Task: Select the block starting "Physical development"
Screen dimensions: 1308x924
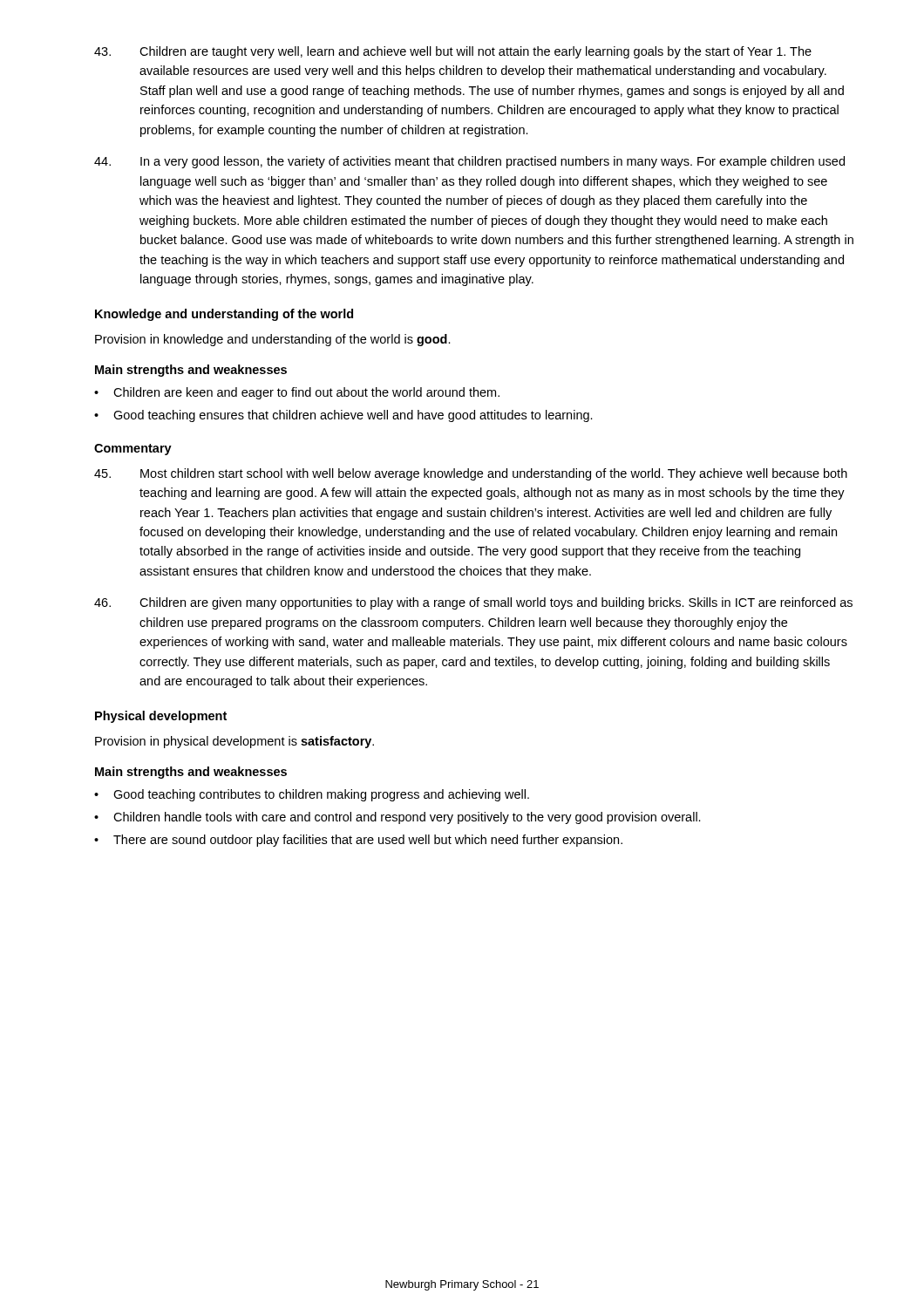Action: pyautogui.click(x=161, y=716)
